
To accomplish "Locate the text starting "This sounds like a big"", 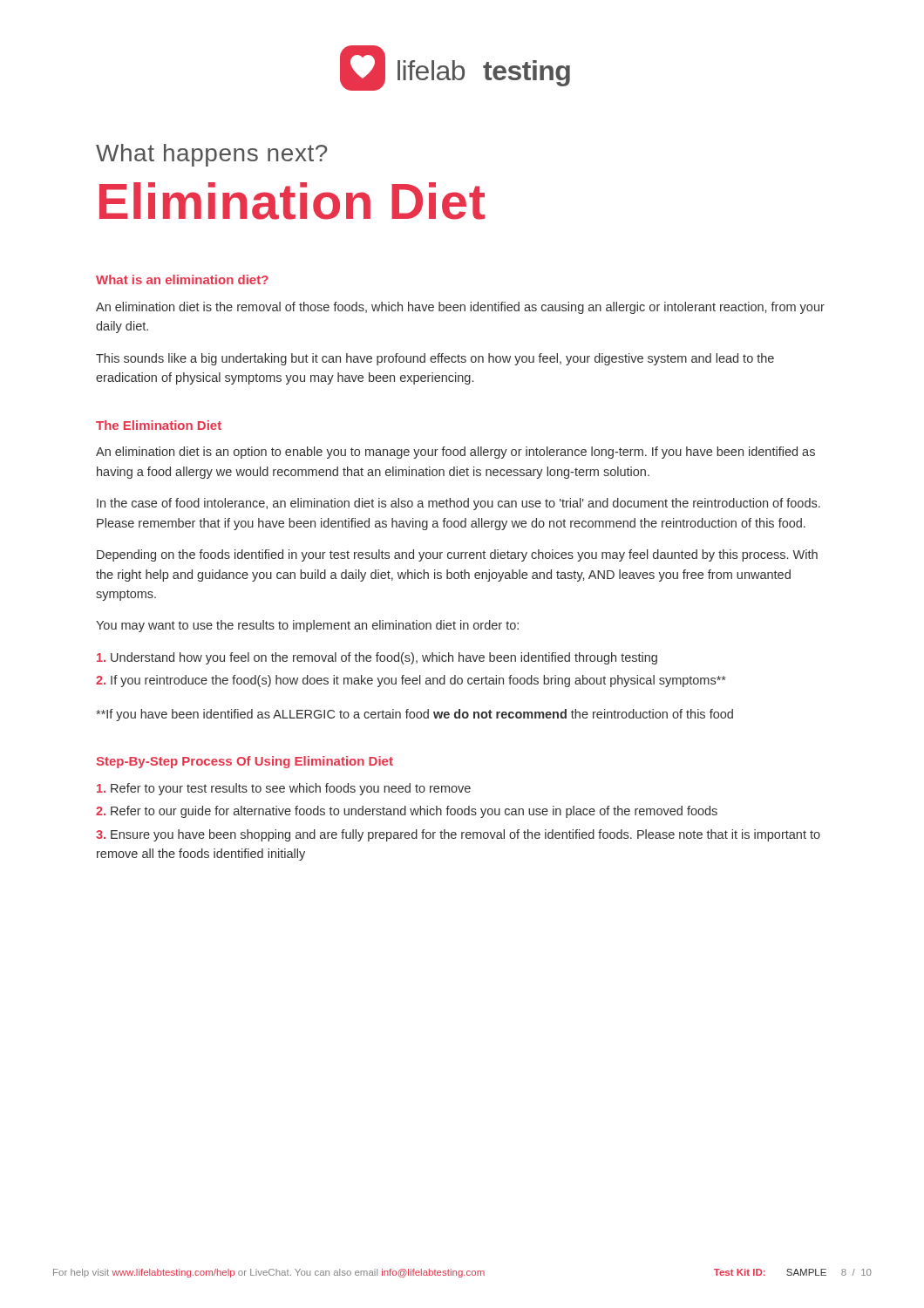I will [435, 368].
